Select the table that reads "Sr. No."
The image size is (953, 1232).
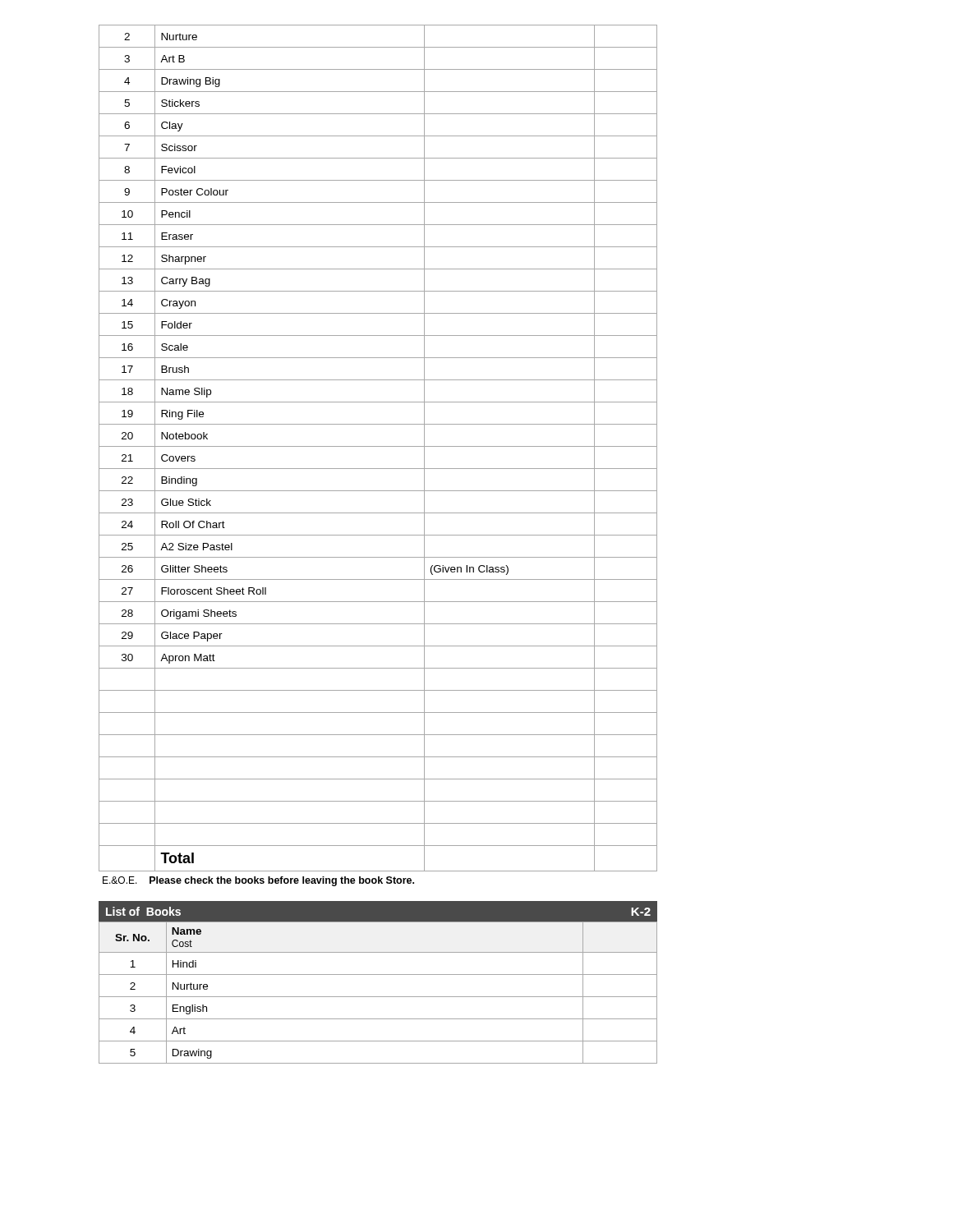point(378,982)
